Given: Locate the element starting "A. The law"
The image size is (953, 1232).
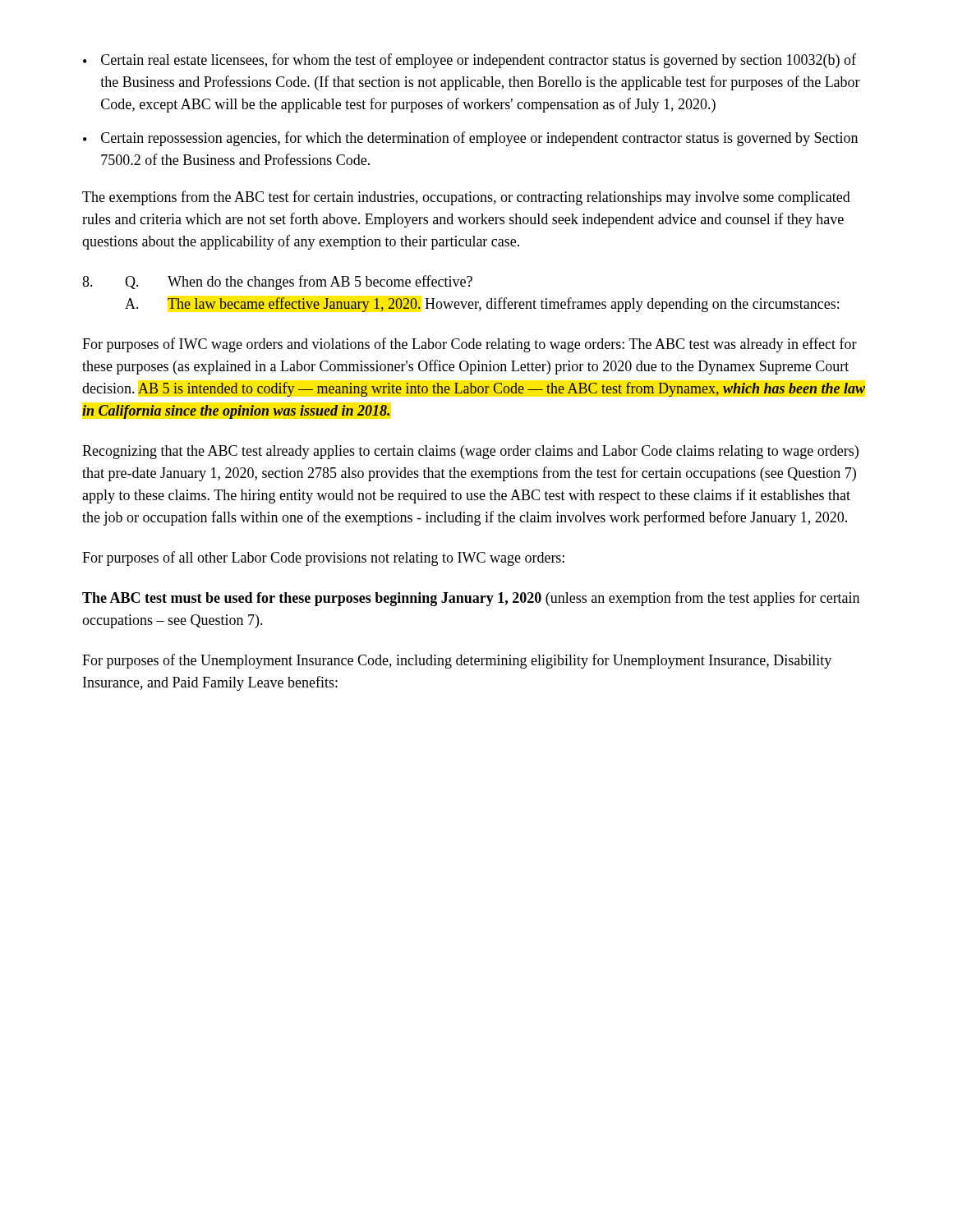Looking at the screenshot, I should pyautogui.click(x=498, y=304).
